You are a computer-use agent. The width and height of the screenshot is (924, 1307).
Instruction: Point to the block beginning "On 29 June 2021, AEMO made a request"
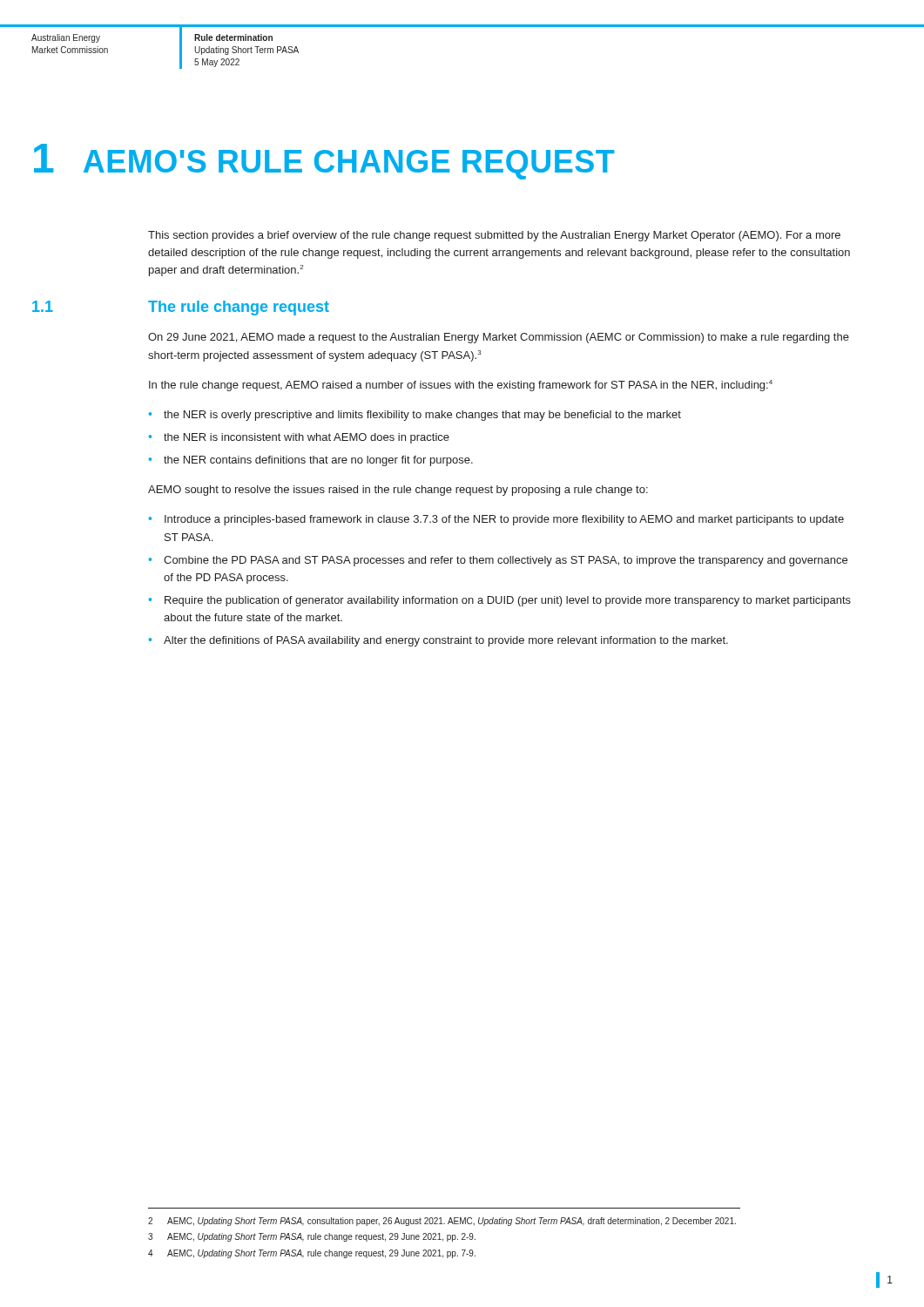499,346
